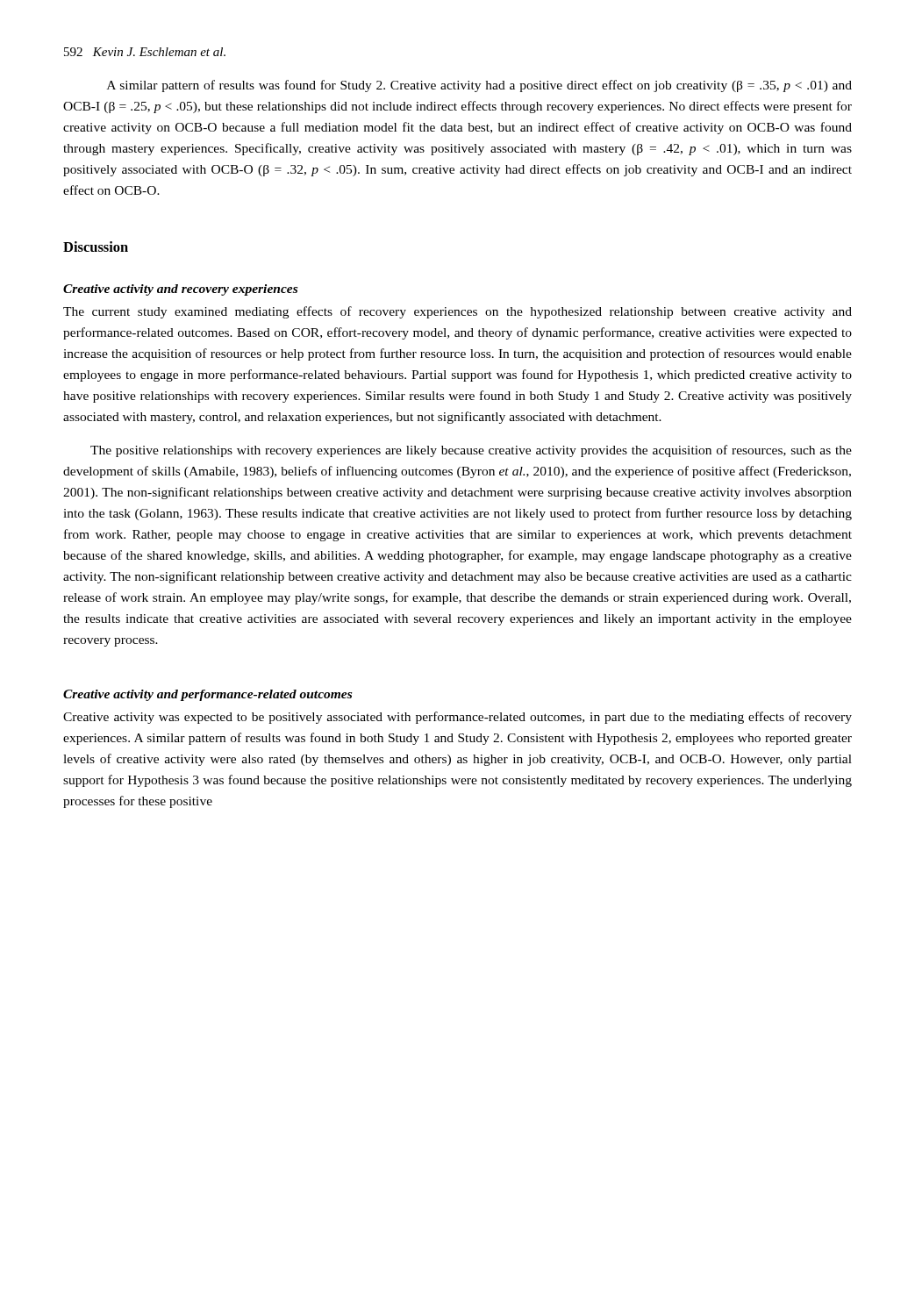The image size is (915, 1316).
Task: Find the element starting "The current study examined"
Action: (x=458, y=476)
